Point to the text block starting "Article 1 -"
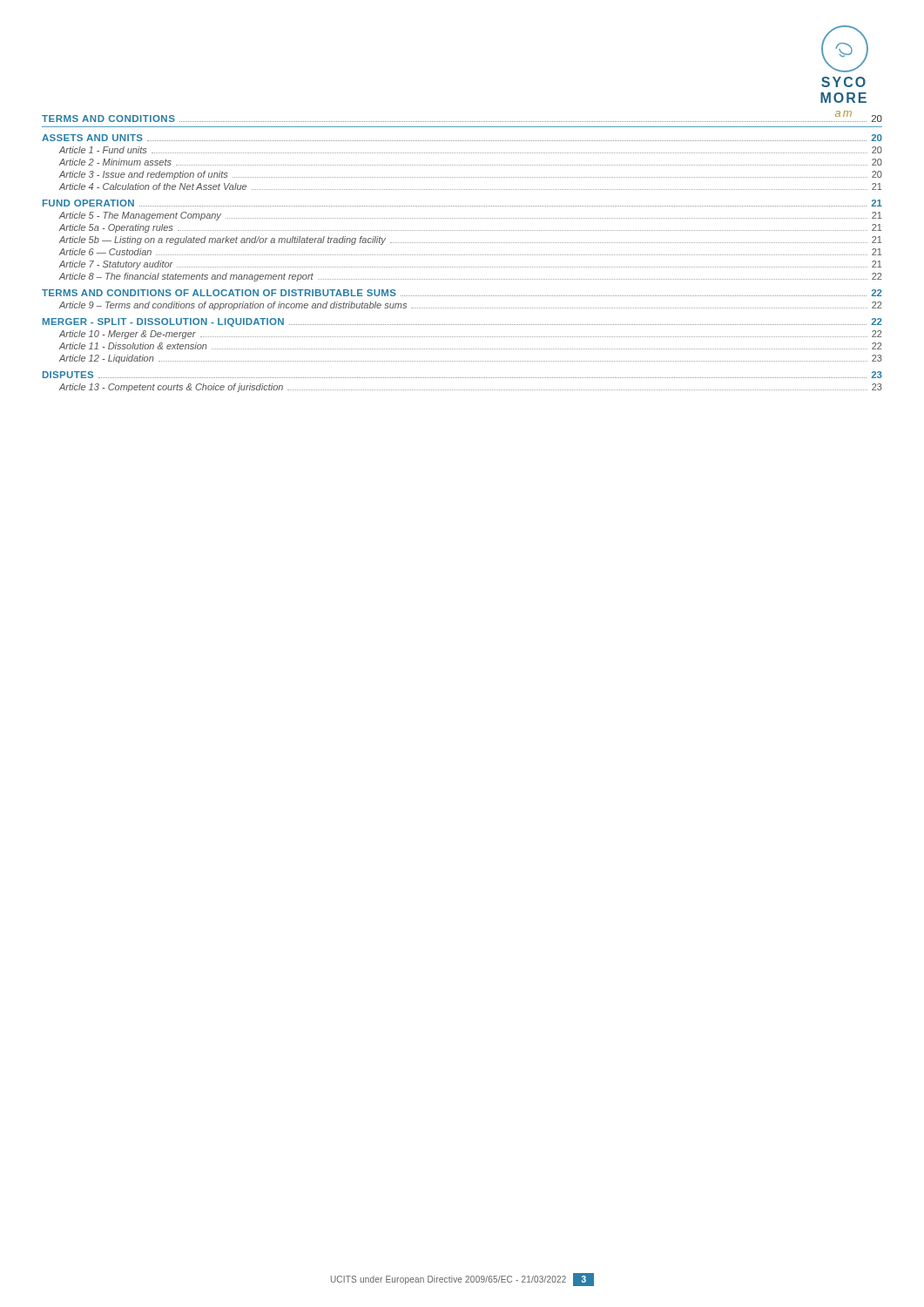 point(471,150)
